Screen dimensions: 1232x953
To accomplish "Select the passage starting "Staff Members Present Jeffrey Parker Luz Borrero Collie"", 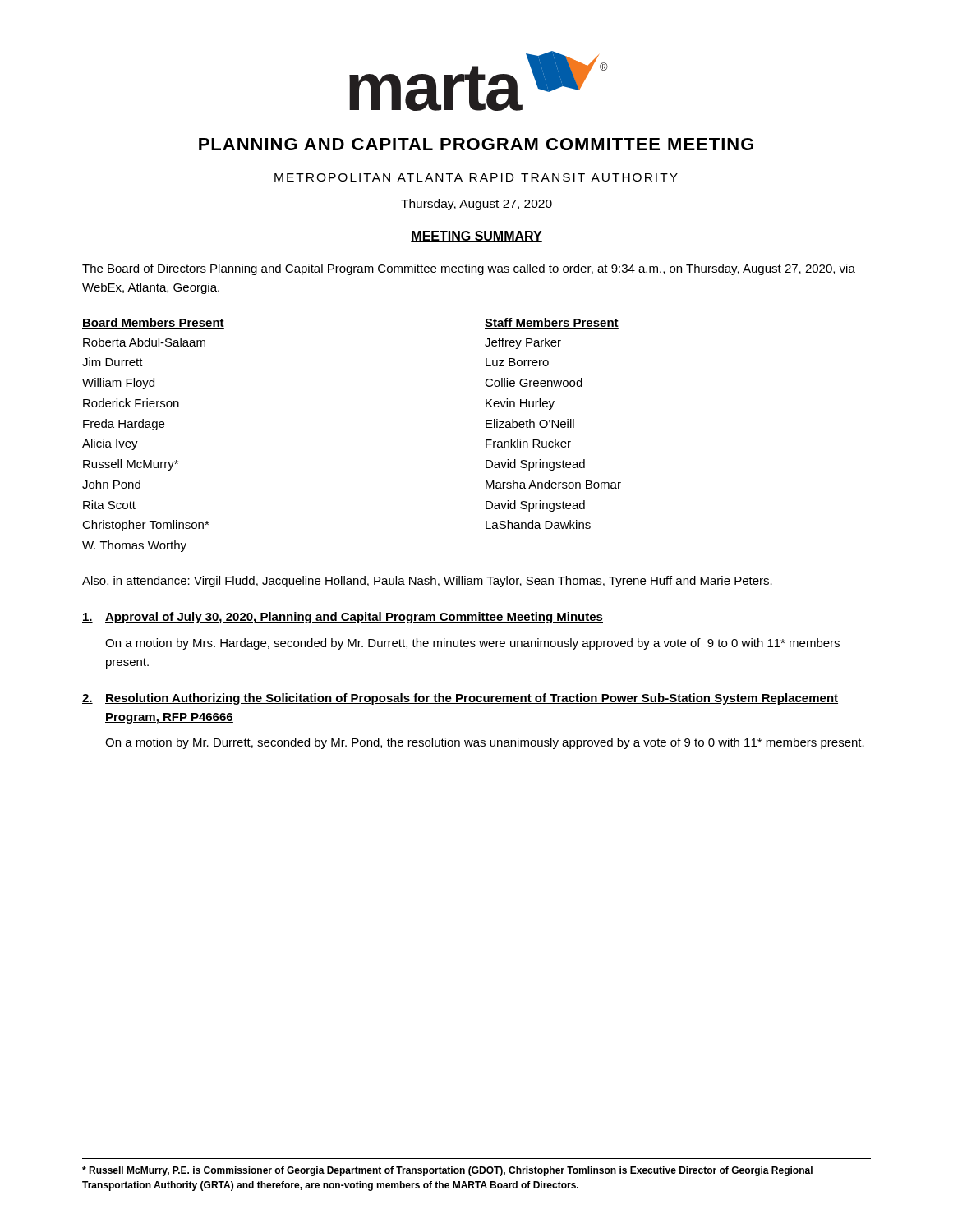I will [552, 323].
